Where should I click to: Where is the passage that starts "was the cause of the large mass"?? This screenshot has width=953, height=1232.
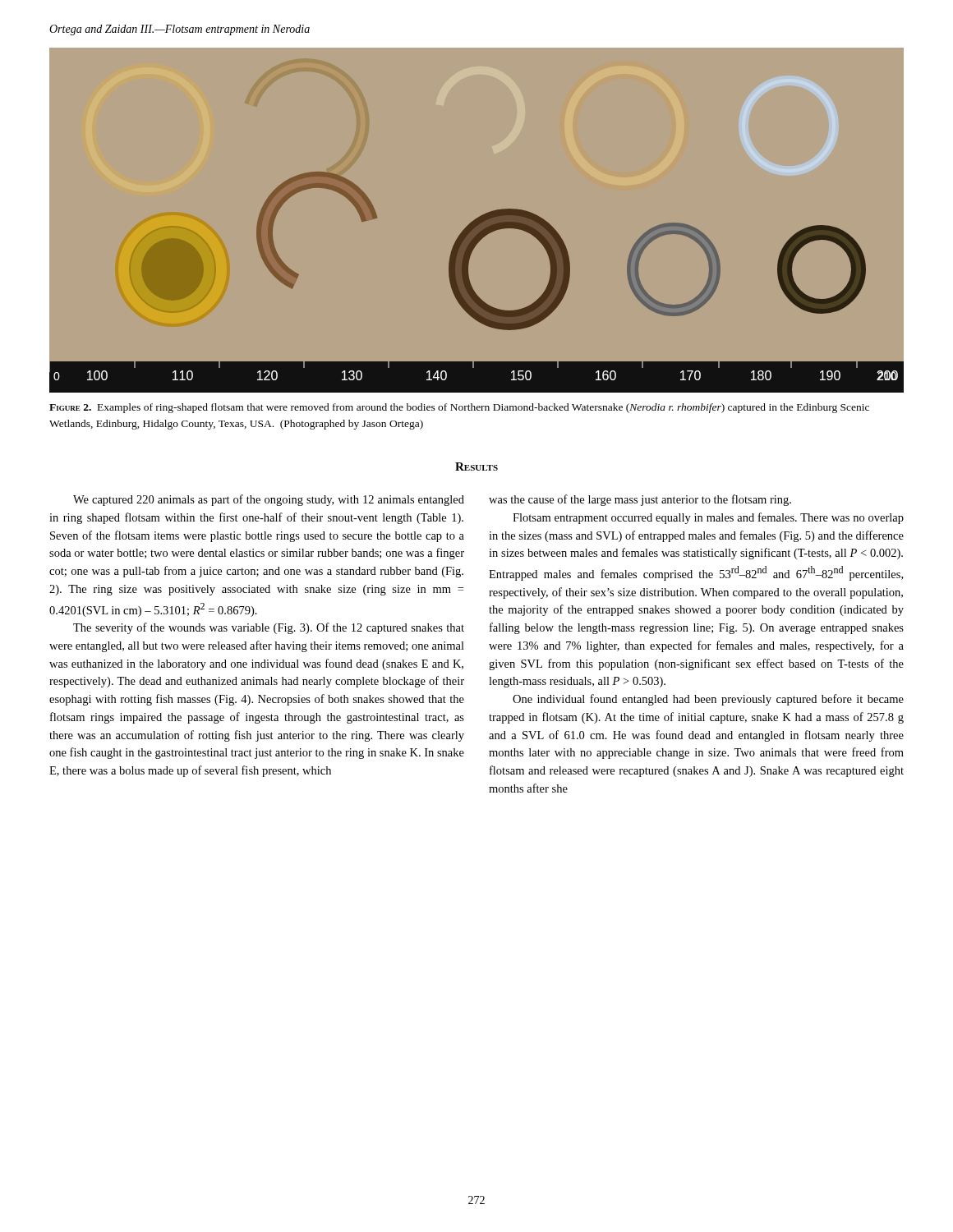pos(696,500)
